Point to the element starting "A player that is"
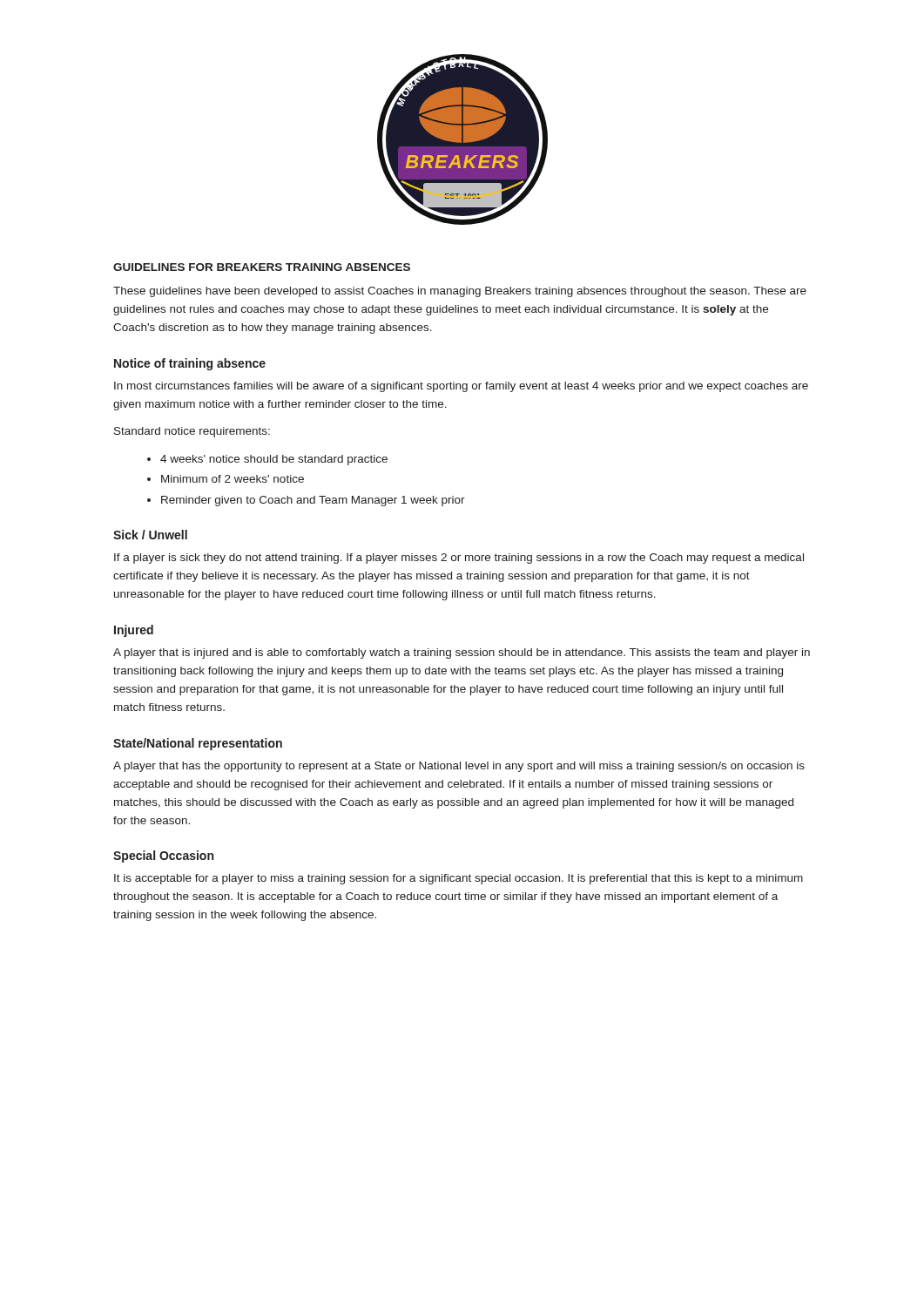The image size is (924, 1307). point(462,680)
